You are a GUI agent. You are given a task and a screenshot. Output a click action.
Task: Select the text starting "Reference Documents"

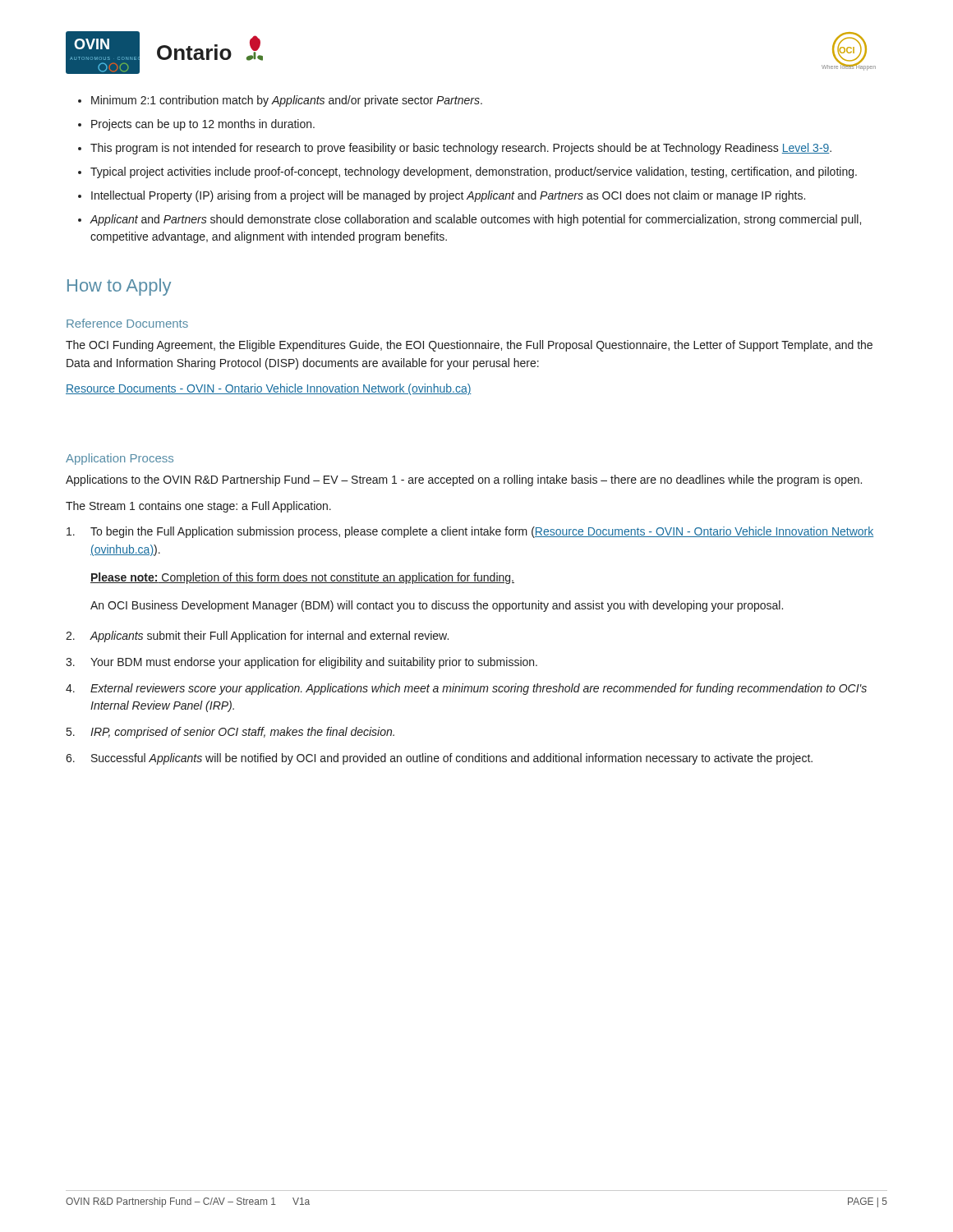(x=127, y=323)
